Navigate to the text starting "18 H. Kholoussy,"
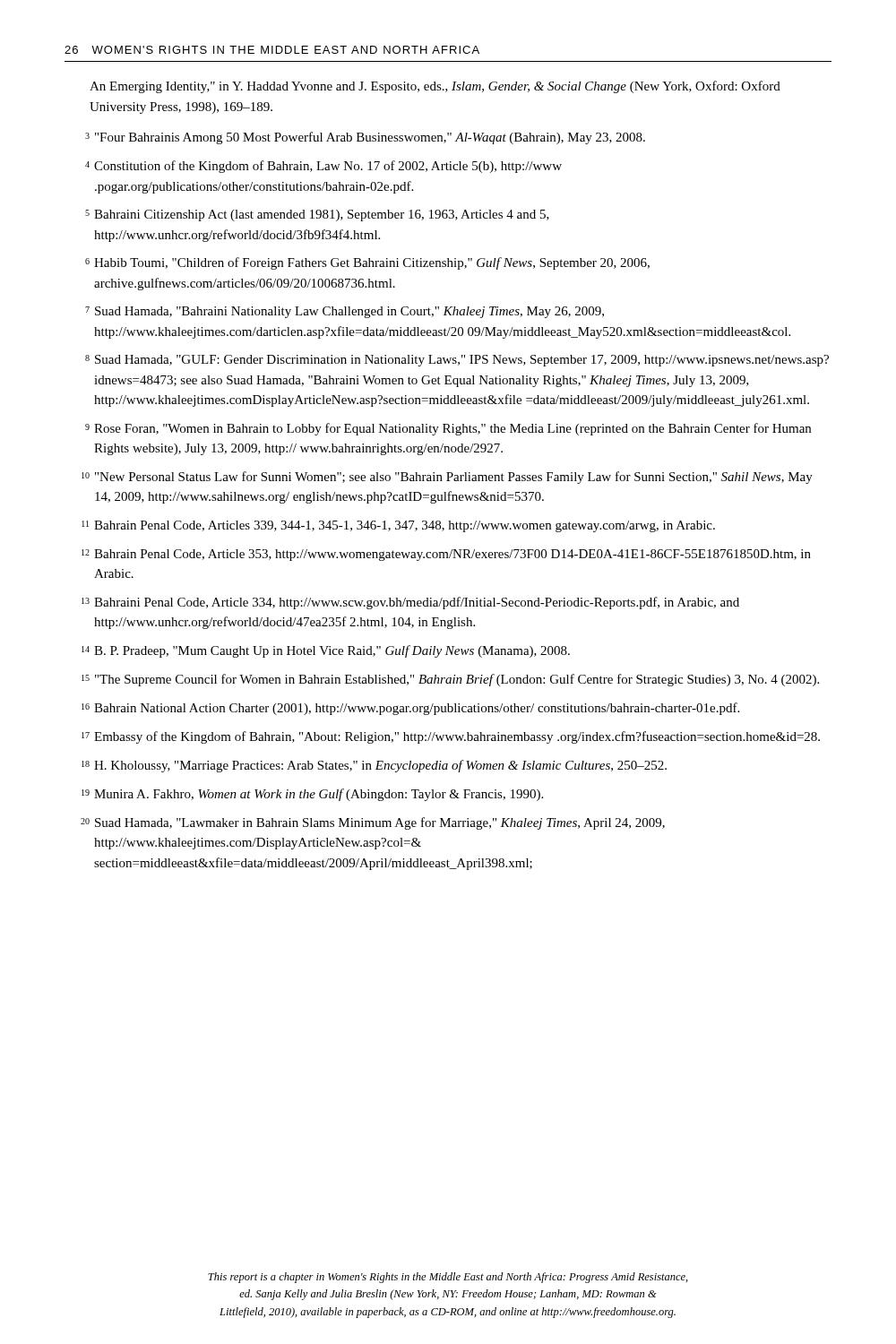Screen dimensions: 1344x896 pos(366,765)
